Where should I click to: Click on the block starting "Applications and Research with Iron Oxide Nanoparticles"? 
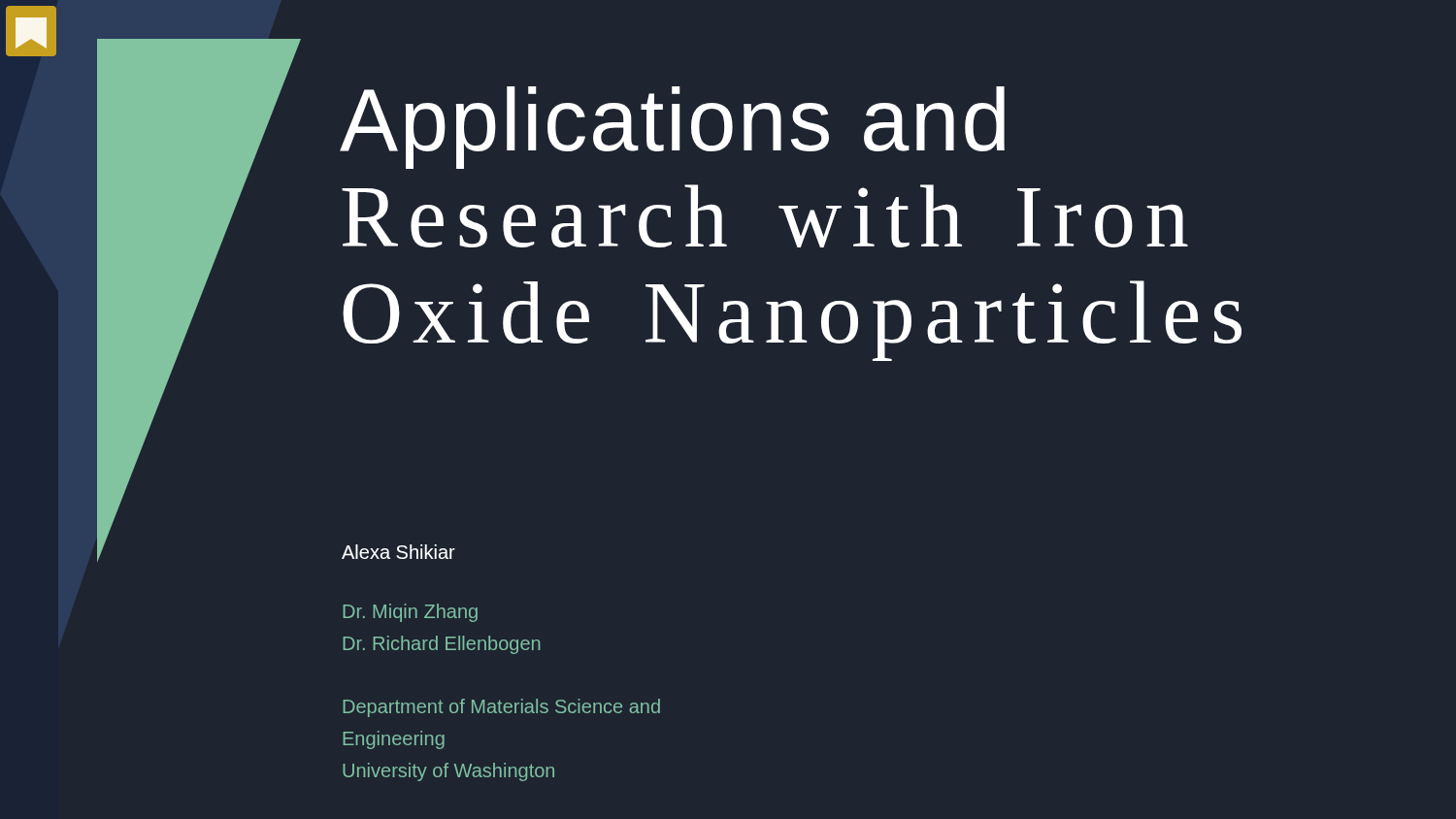click(883, 217)
